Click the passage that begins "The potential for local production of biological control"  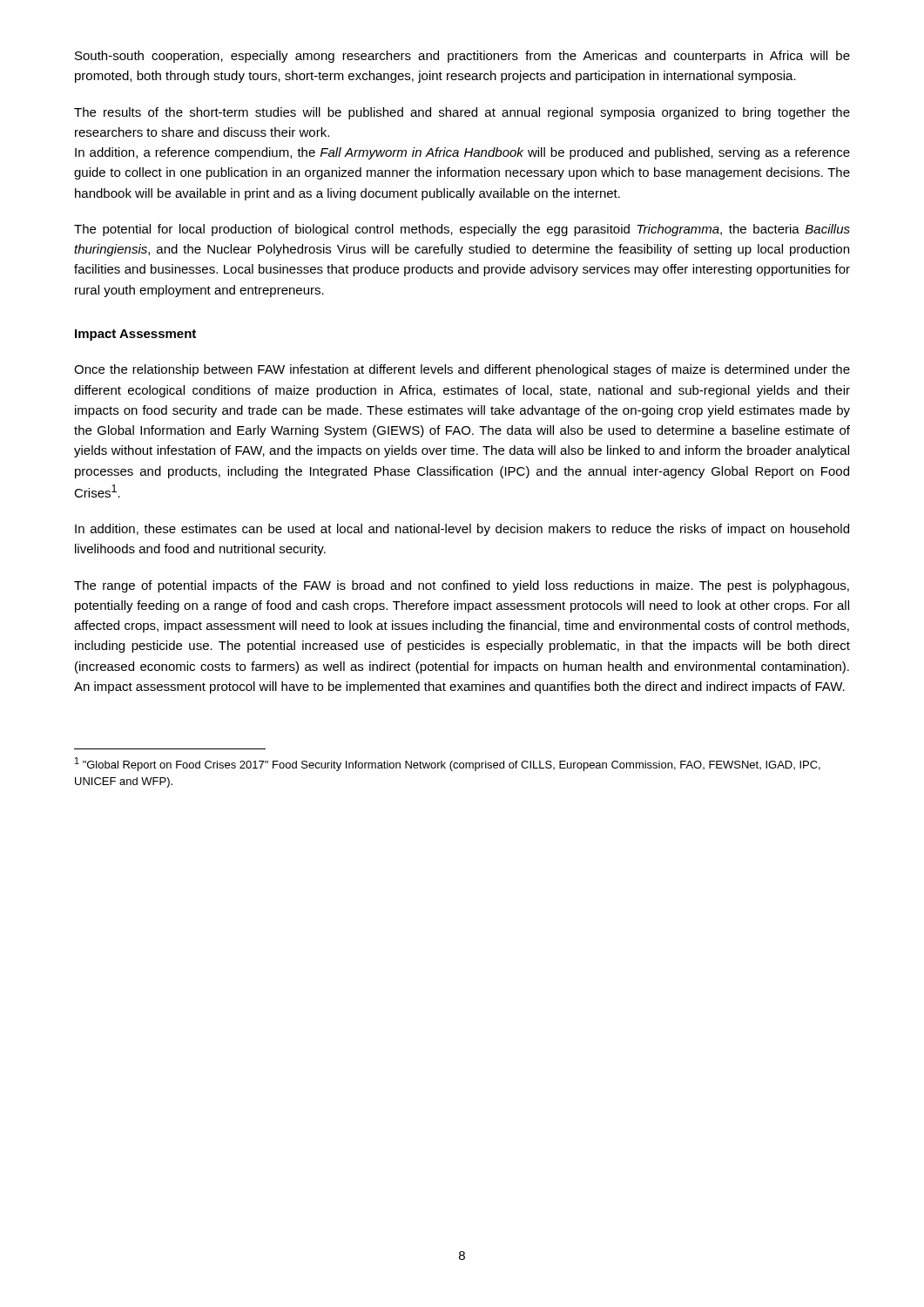[x=462, y=259]
